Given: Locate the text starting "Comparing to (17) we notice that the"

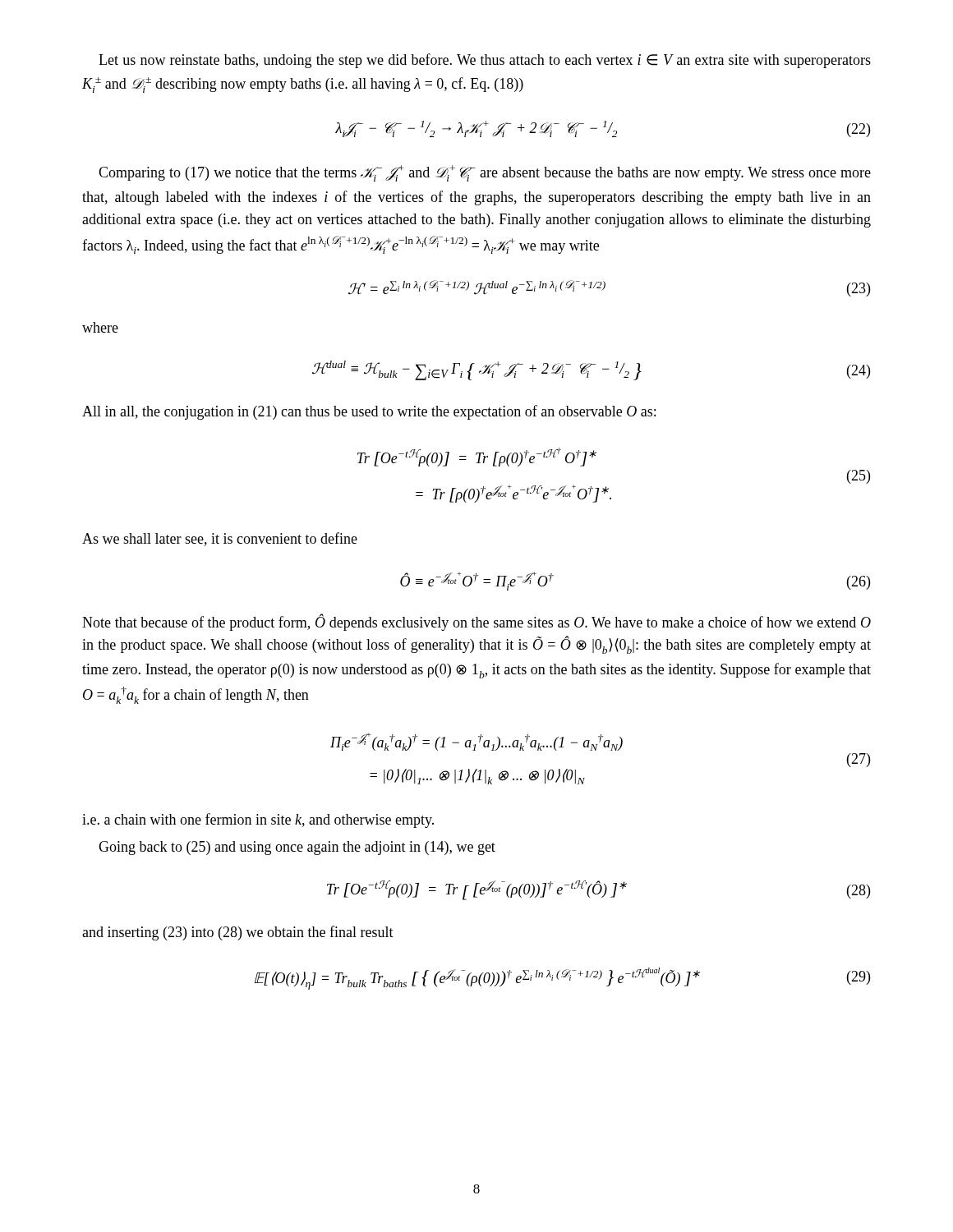Looking at the screenshot, I should 476,209.
